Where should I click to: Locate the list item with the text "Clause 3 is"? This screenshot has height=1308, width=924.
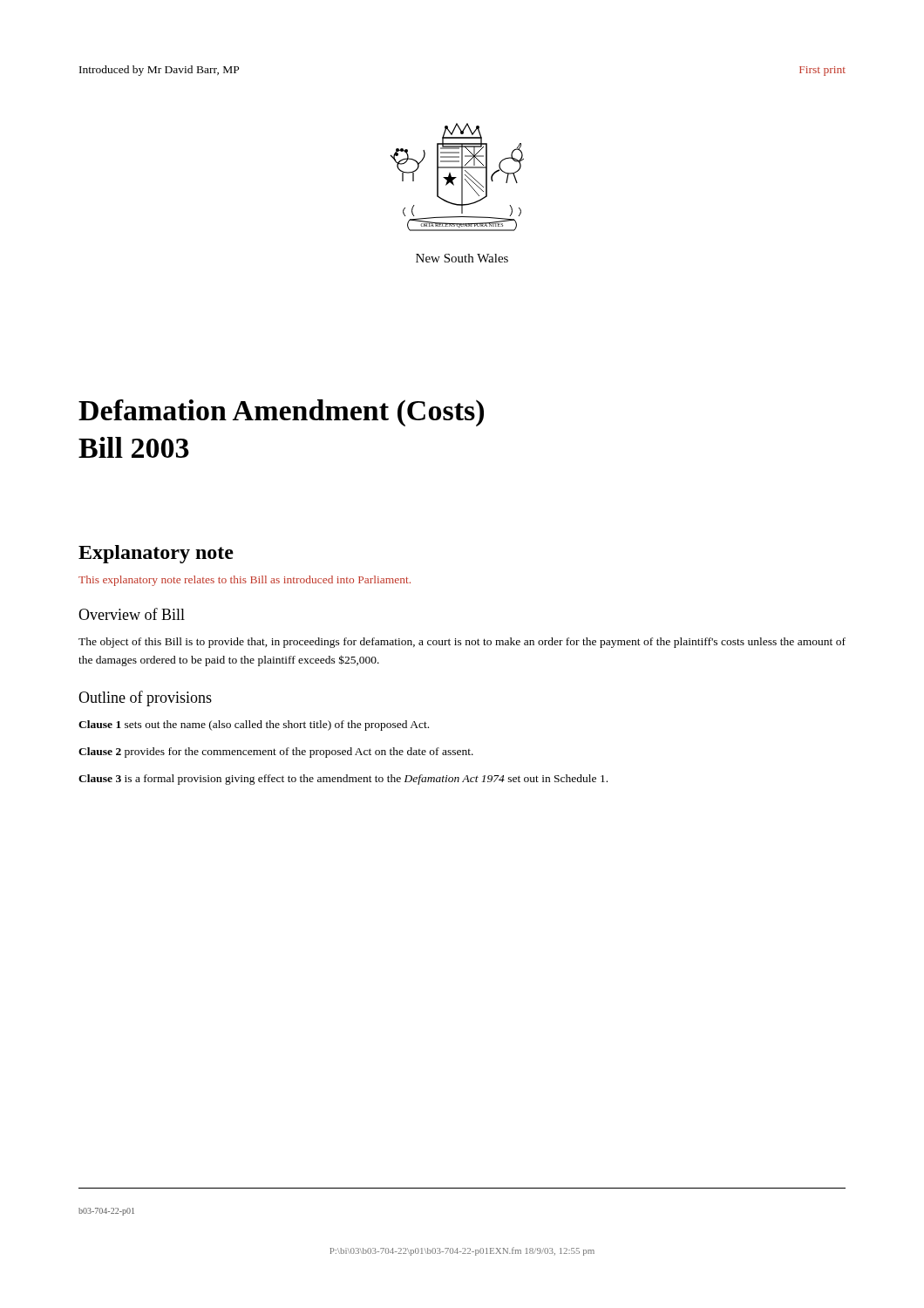(x=343, y=778)
